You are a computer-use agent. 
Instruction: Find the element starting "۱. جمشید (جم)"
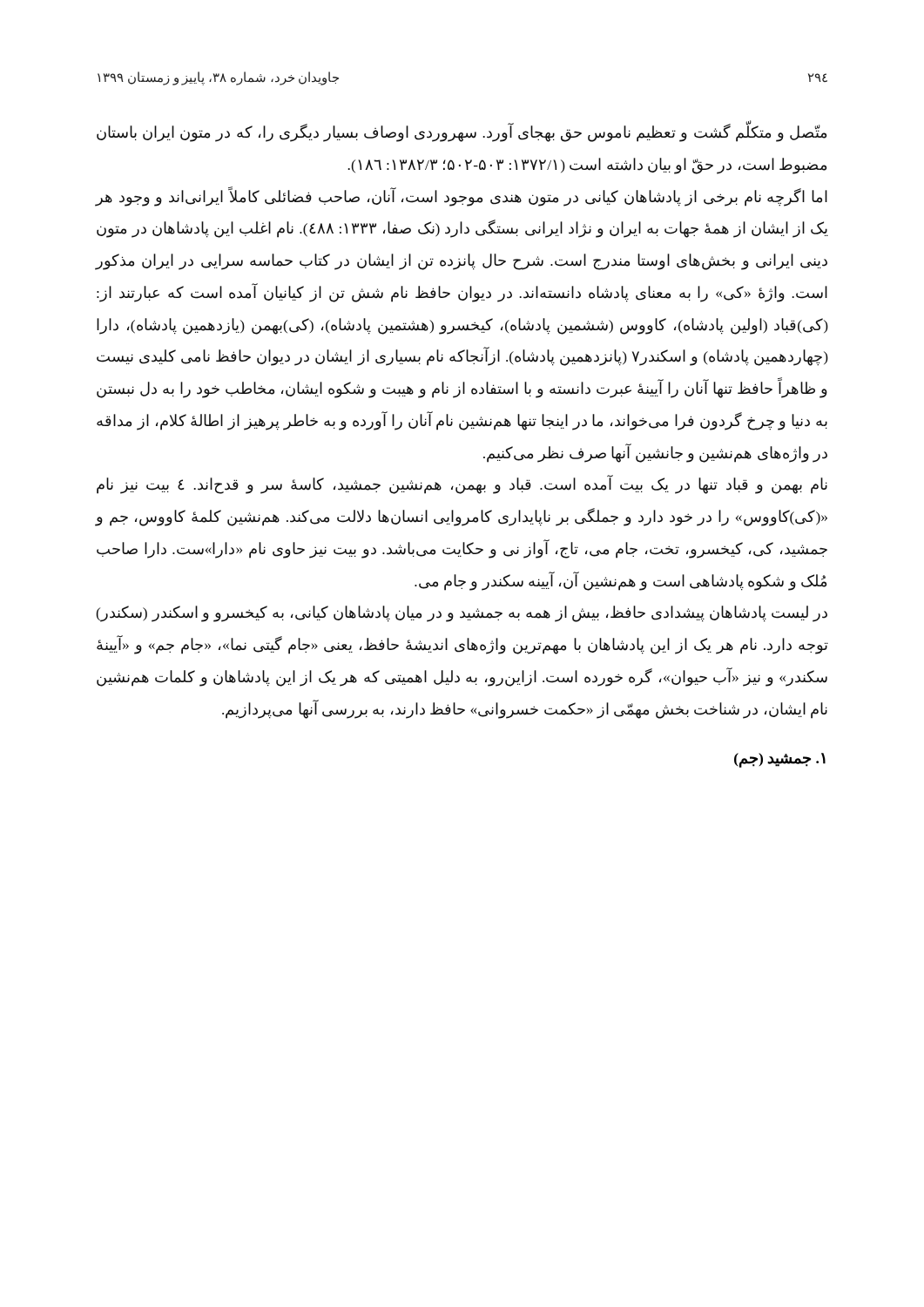[x=781, y=758]
